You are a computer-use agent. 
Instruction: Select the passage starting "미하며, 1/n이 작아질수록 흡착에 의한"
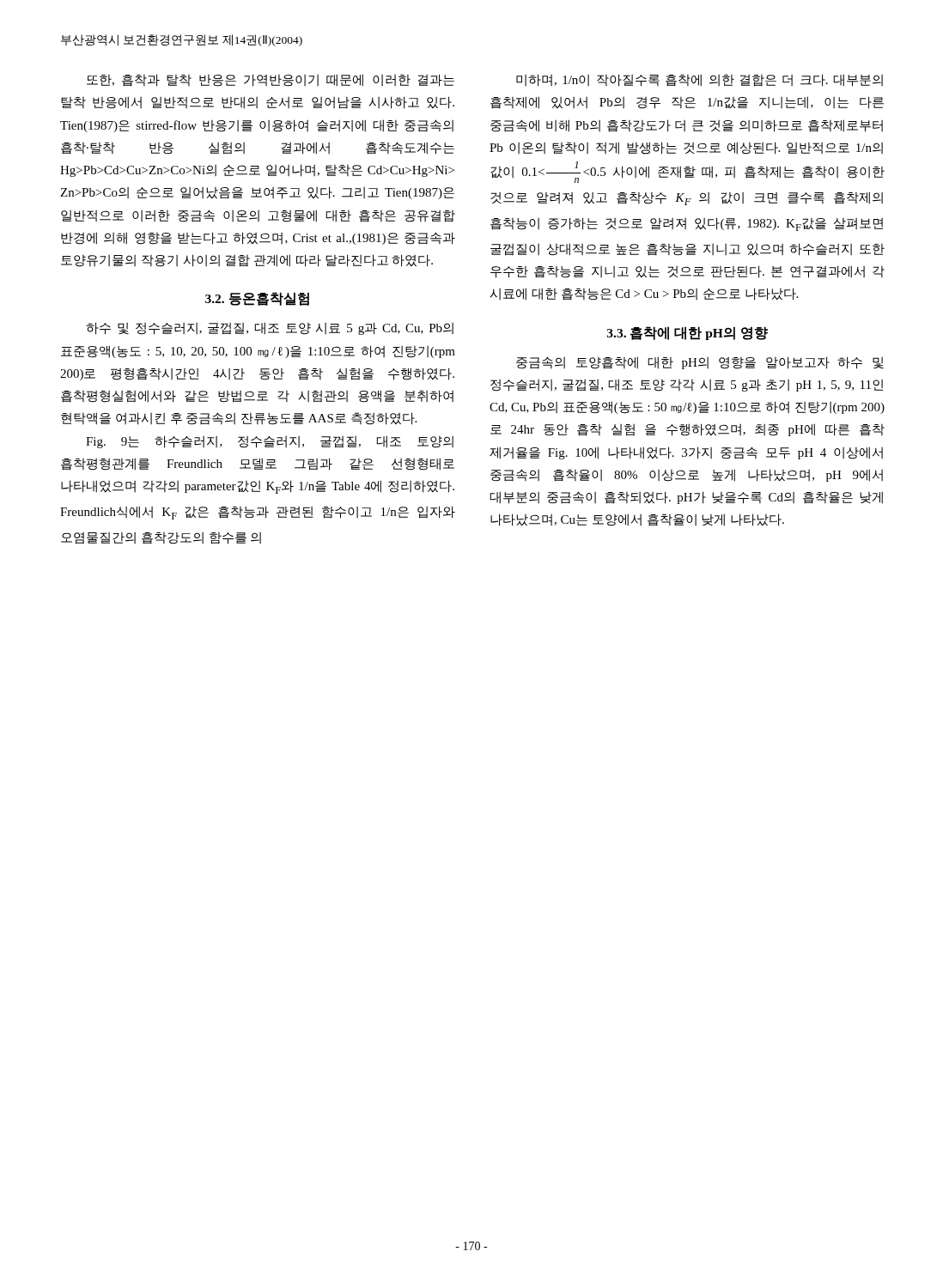(x=687, y=187)
